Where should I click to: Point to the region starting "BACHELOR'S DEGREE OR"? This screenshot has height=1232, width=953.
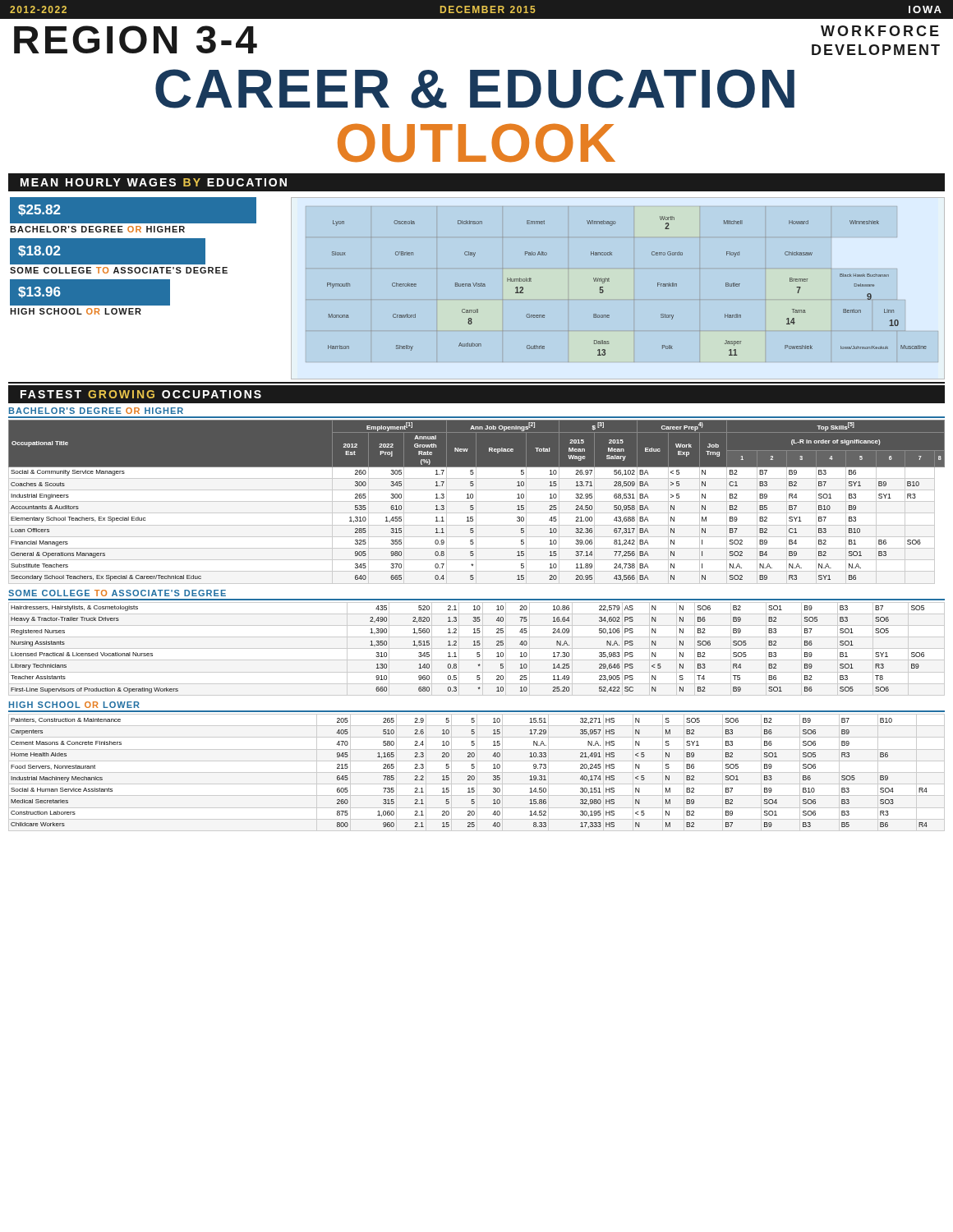point(96,411)
